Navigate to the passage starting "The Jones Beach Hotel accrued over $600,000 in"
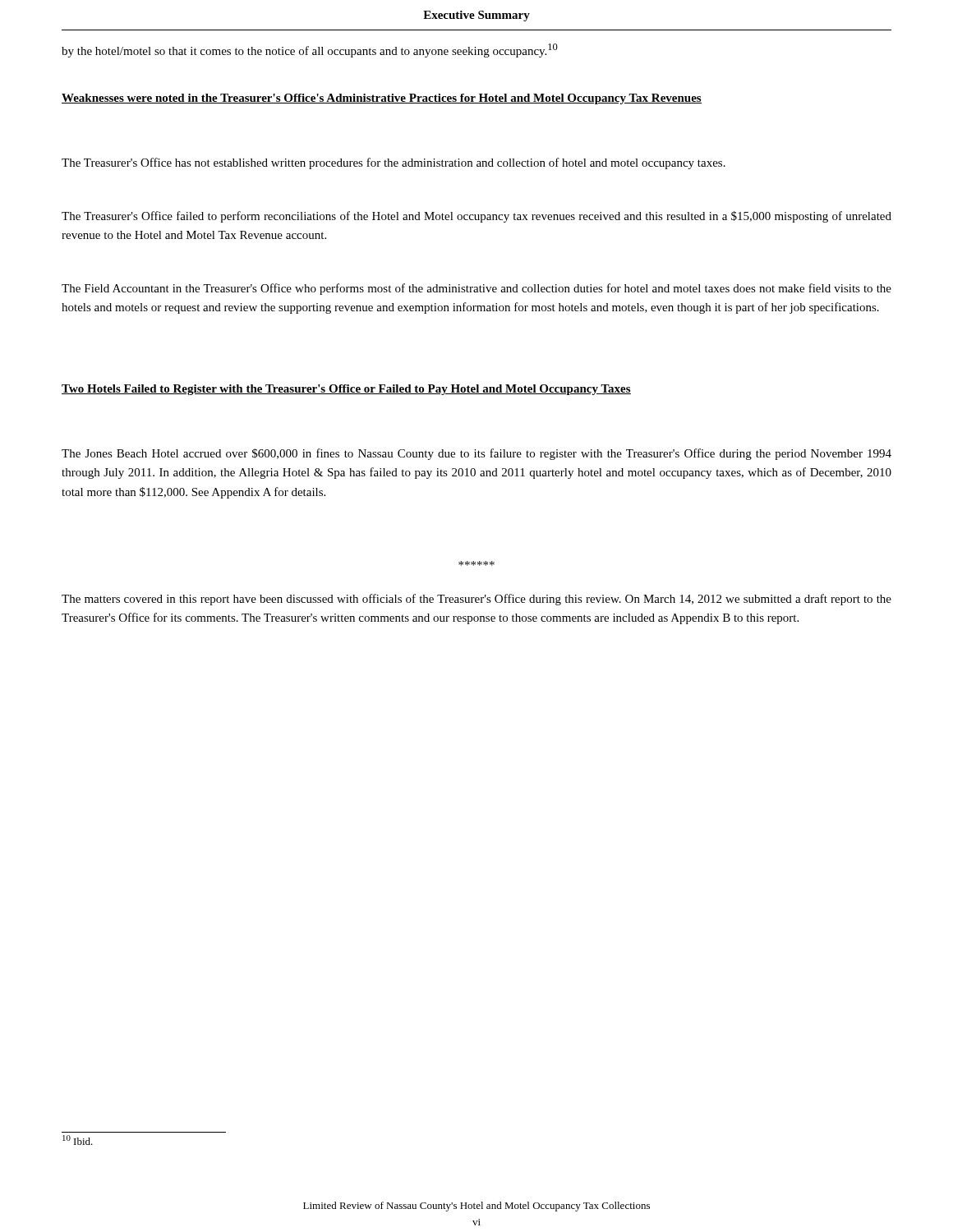Screen dimensions: 1232x953 (476, 472)
